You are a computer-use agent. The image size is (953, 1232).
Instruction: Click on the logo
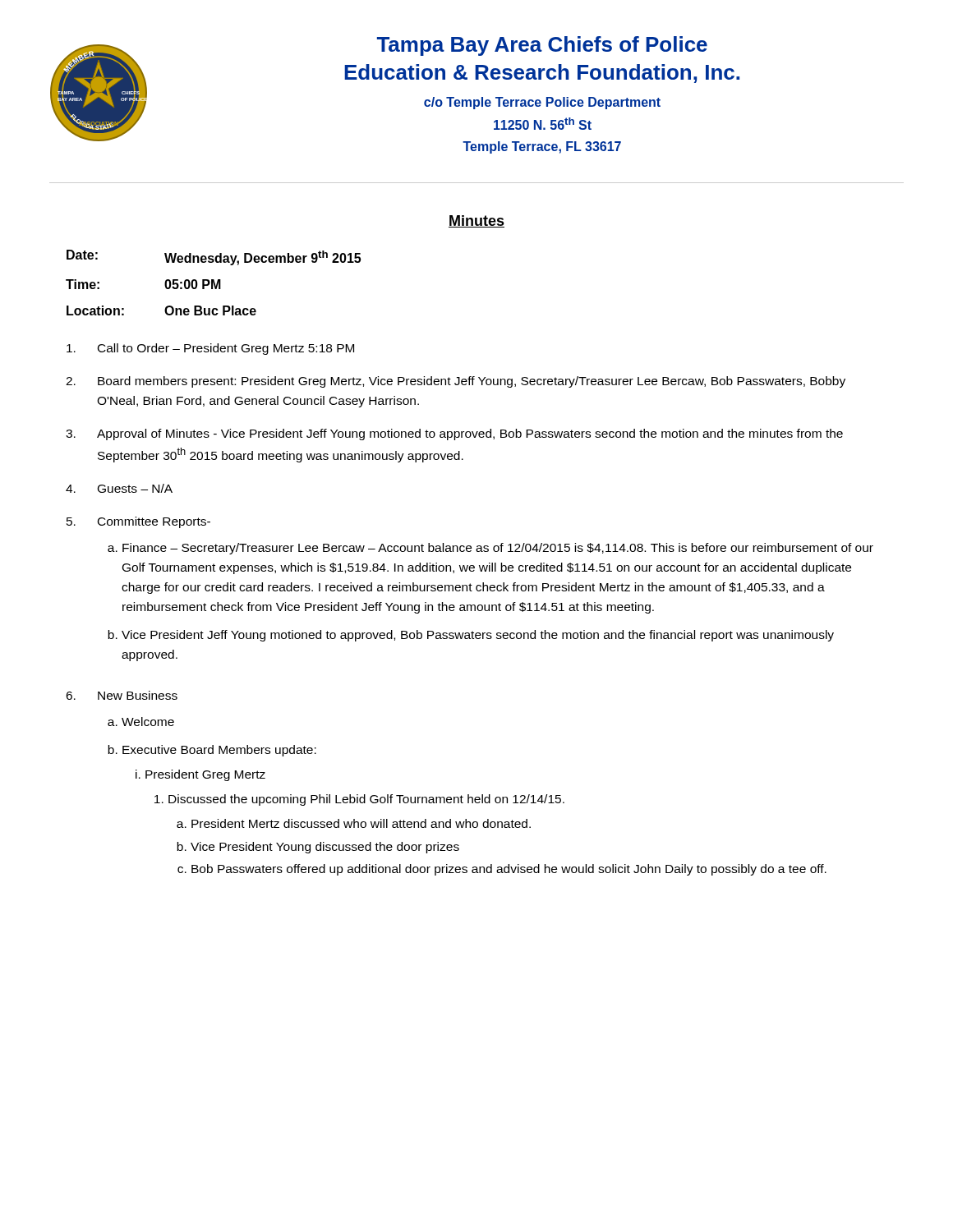point(103,94)
